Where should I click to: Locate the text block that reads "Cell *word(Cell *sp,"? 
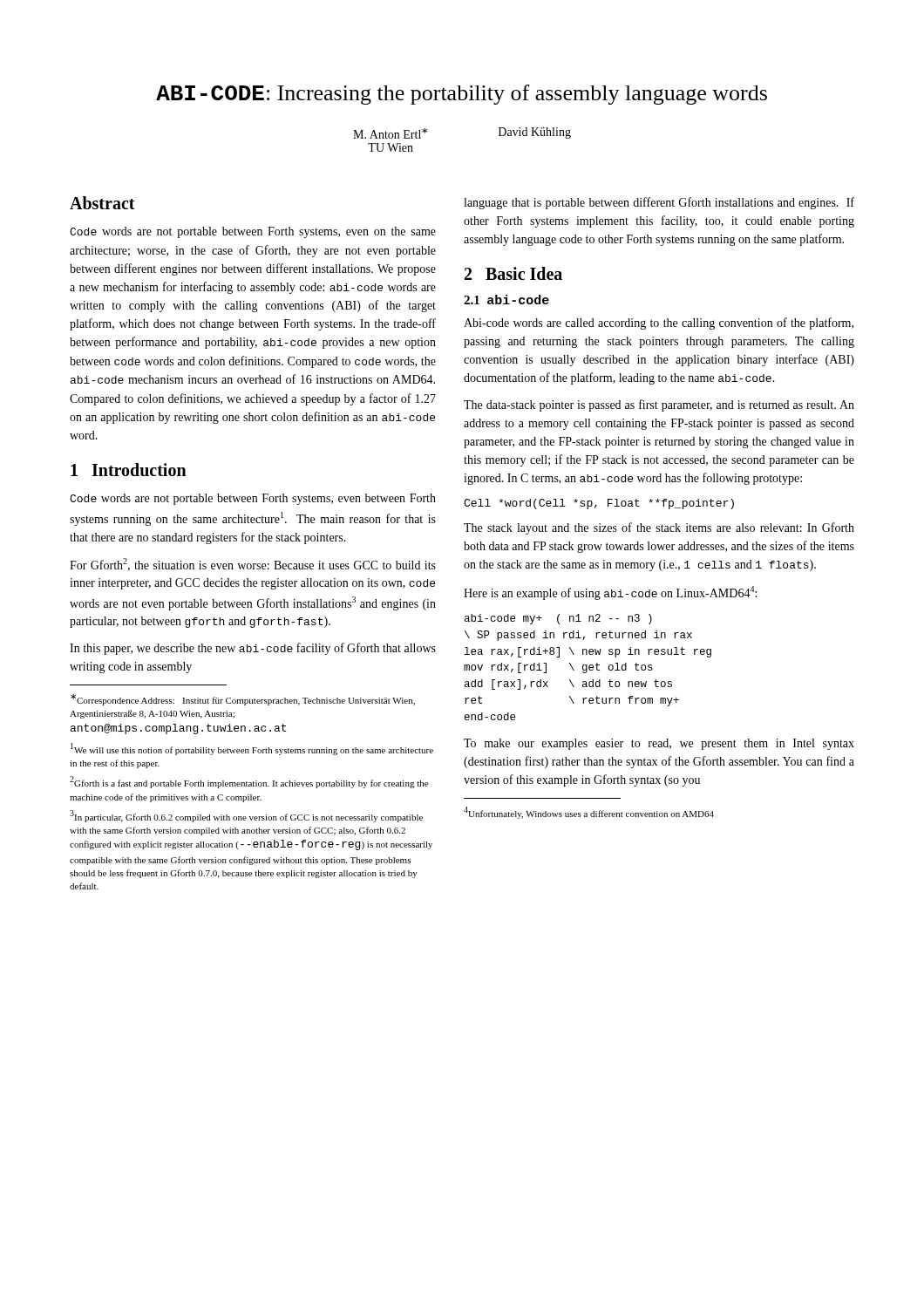point(600,504)
